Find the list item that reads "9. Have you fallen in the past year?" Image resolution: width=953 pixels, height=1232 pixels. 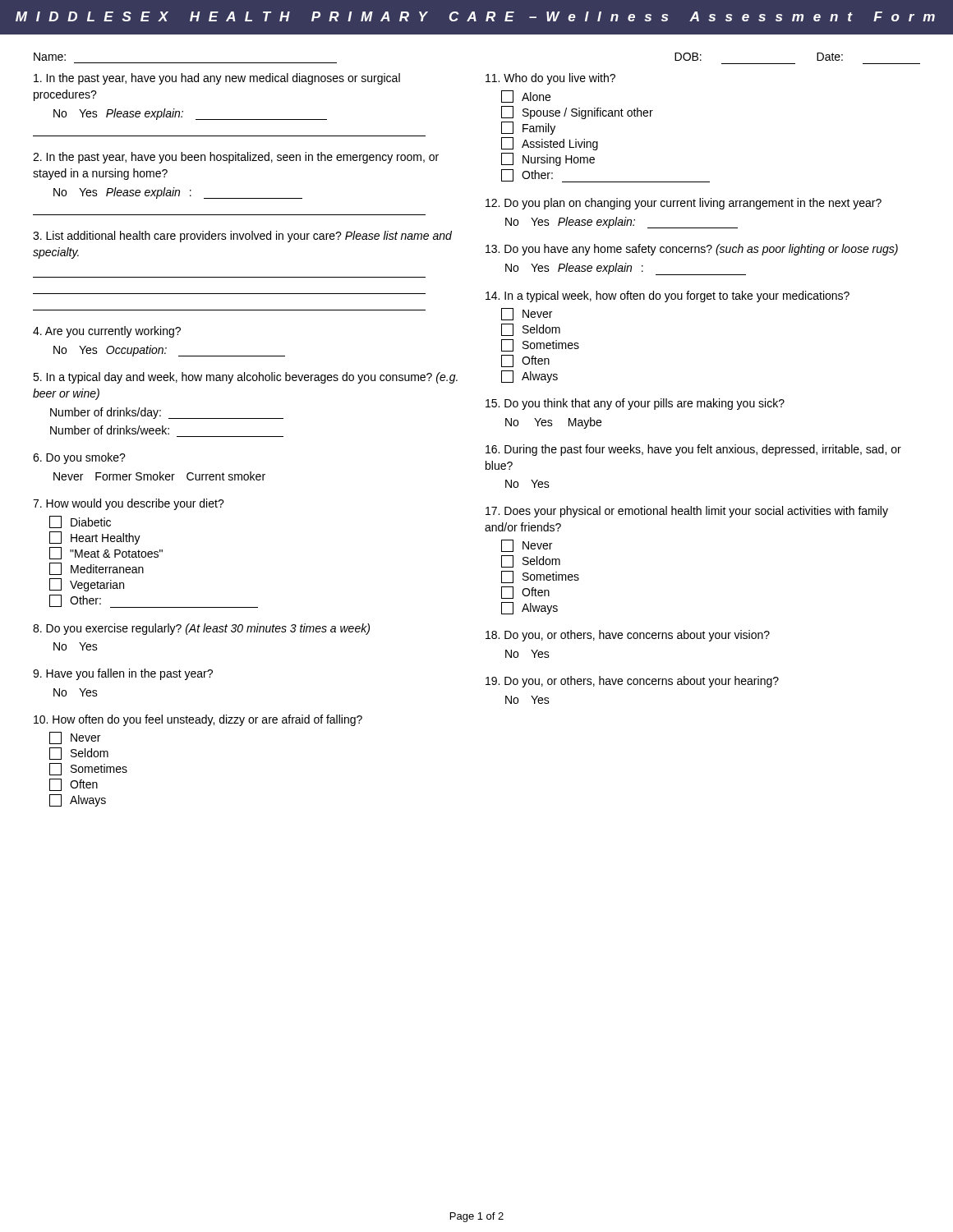[123, 674]
